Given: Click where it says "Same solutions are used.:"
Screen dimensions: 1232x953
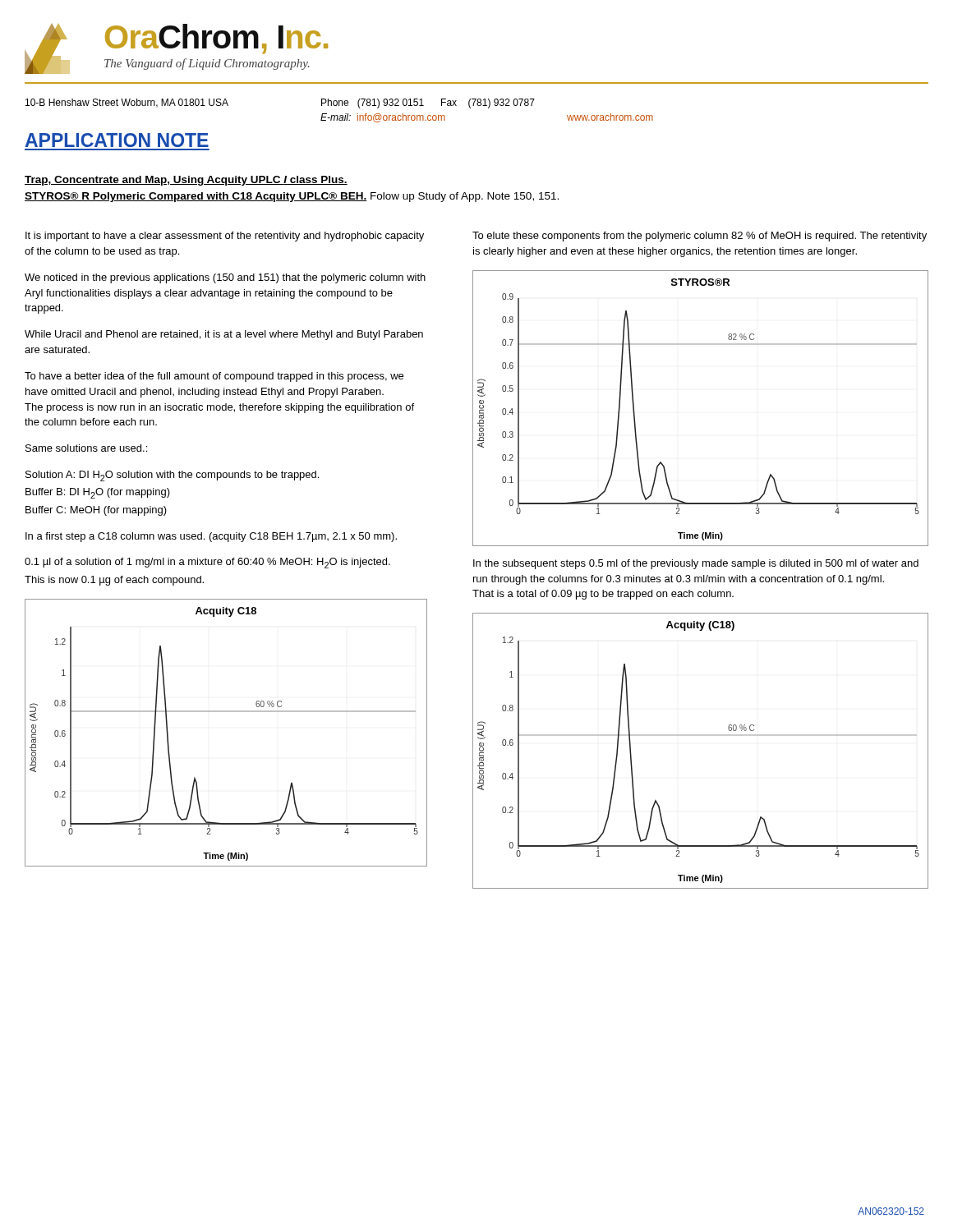Looking at the screenshot, I should (86, 448).
